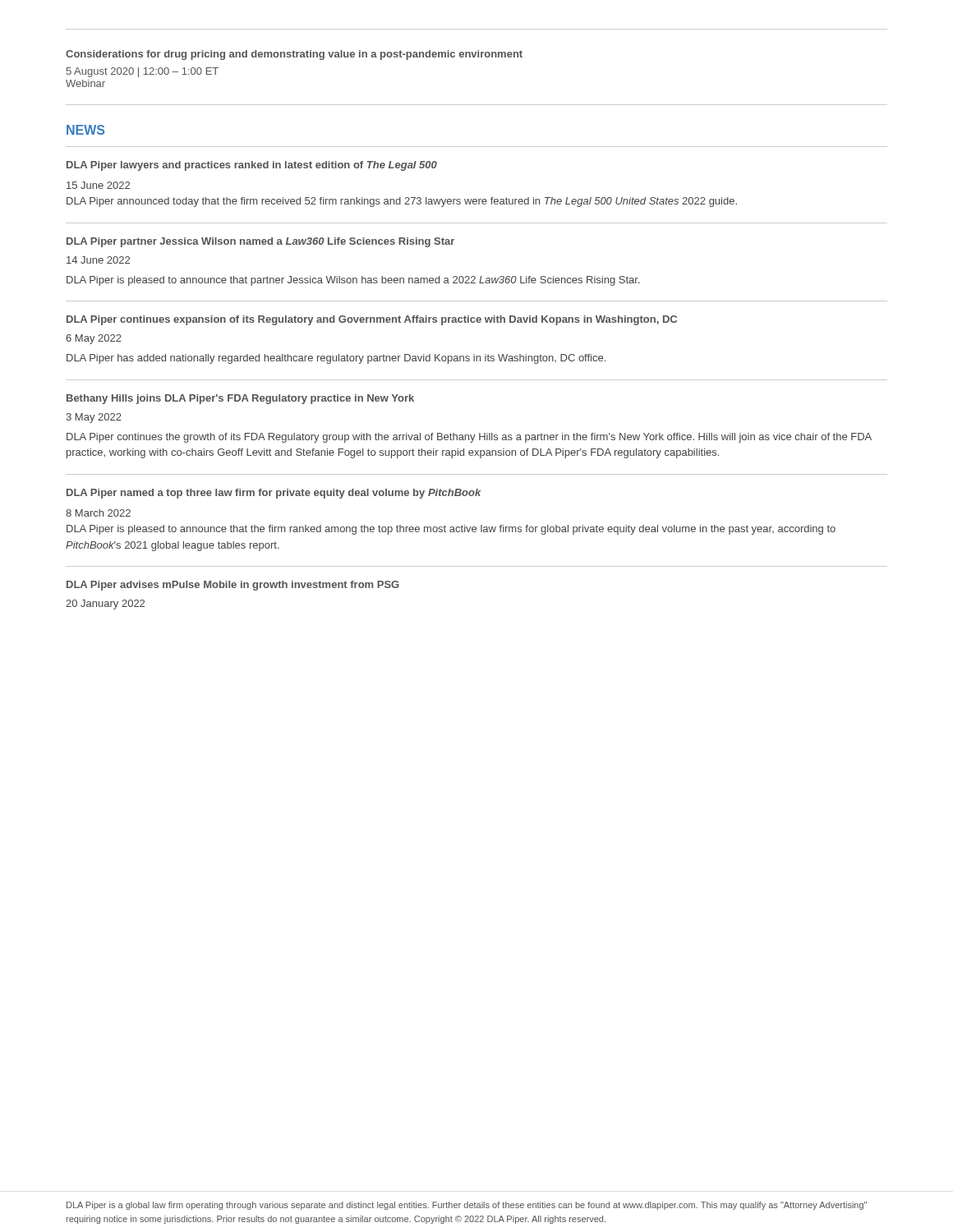The height and width of the screenshot is (1232, 953).
Task: Select the block starting "Bethany Hills joins DLA Piper's FDA Regulatory practice"
Action: click(240, 398)
